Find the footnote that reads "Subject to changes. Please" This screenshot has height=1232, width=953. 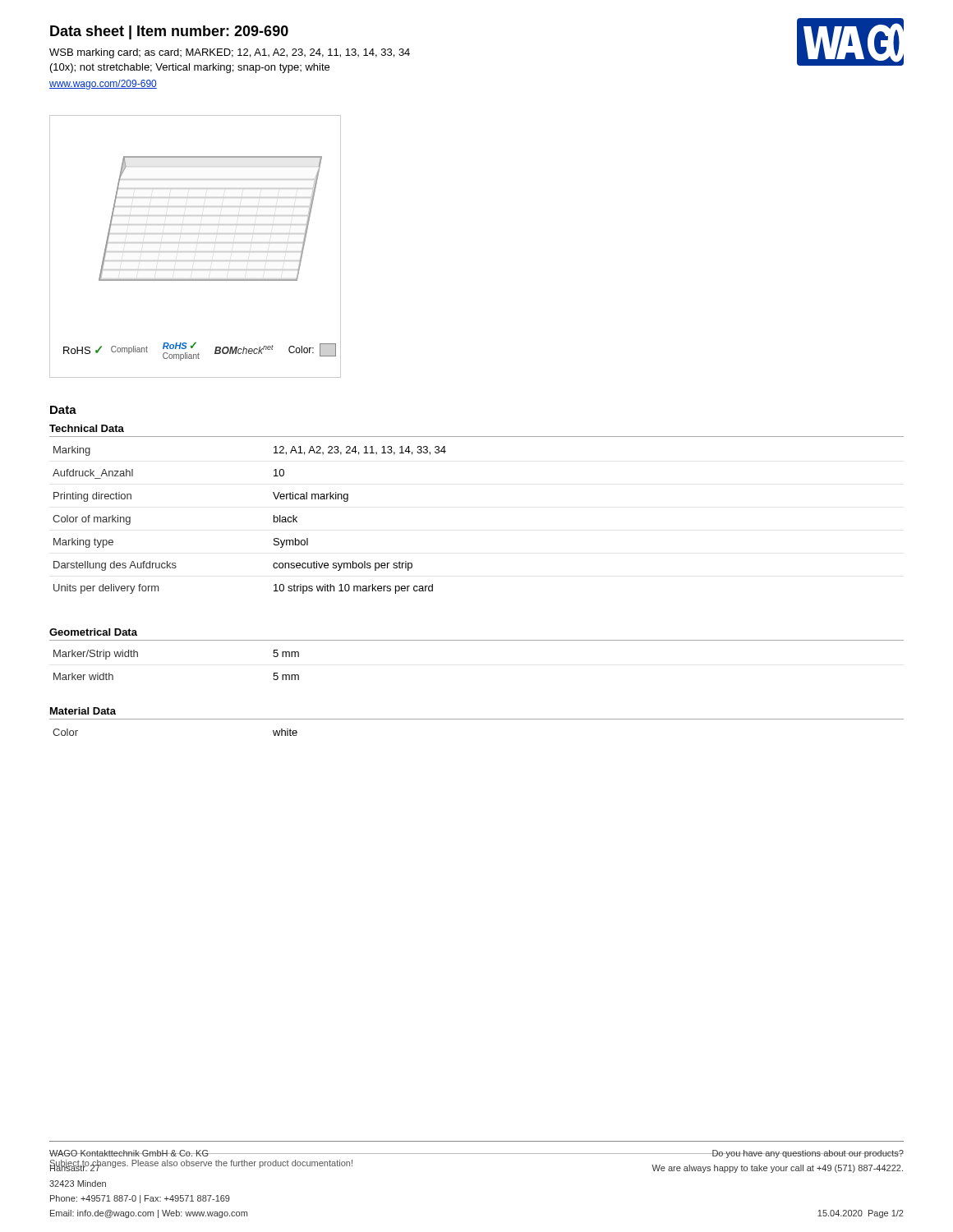pyautogui.click(x=201, y=1163)
